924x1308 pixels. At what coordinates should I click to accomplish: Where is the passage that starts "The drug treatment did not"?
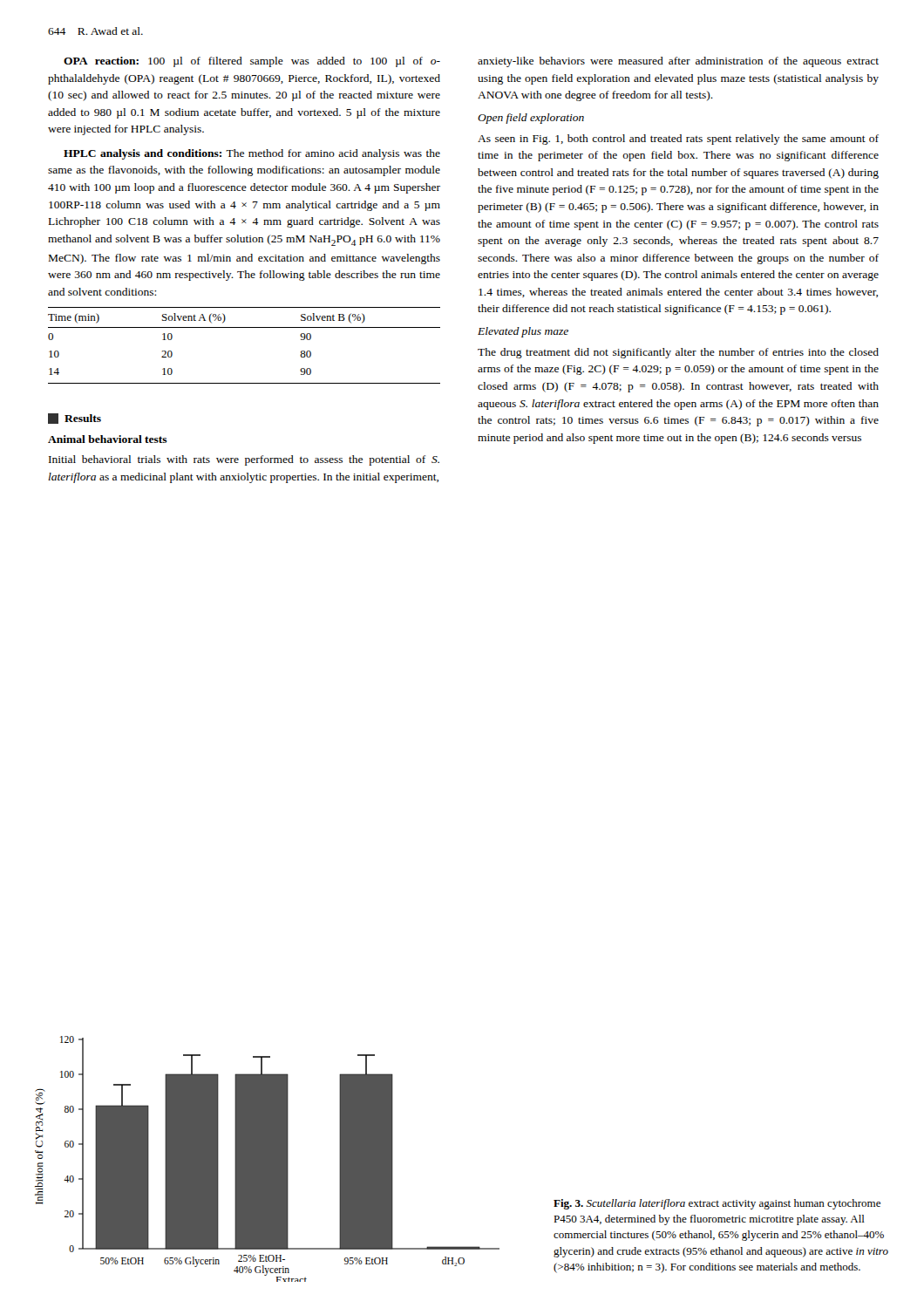[678, 394]
